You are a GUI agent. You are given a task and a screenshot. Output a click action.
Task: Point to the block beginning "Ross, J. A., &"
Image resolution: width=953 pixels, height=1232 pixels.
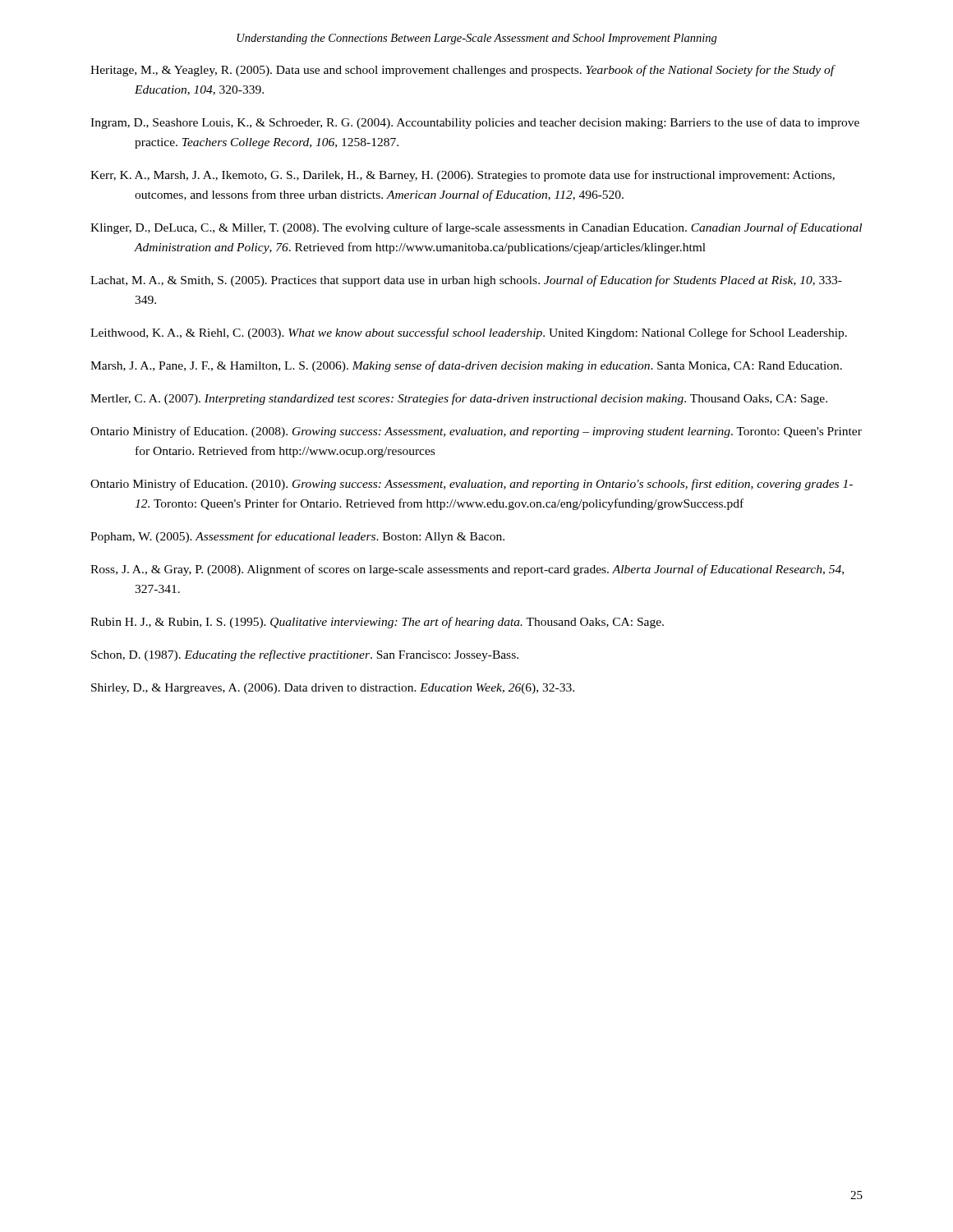467,579
